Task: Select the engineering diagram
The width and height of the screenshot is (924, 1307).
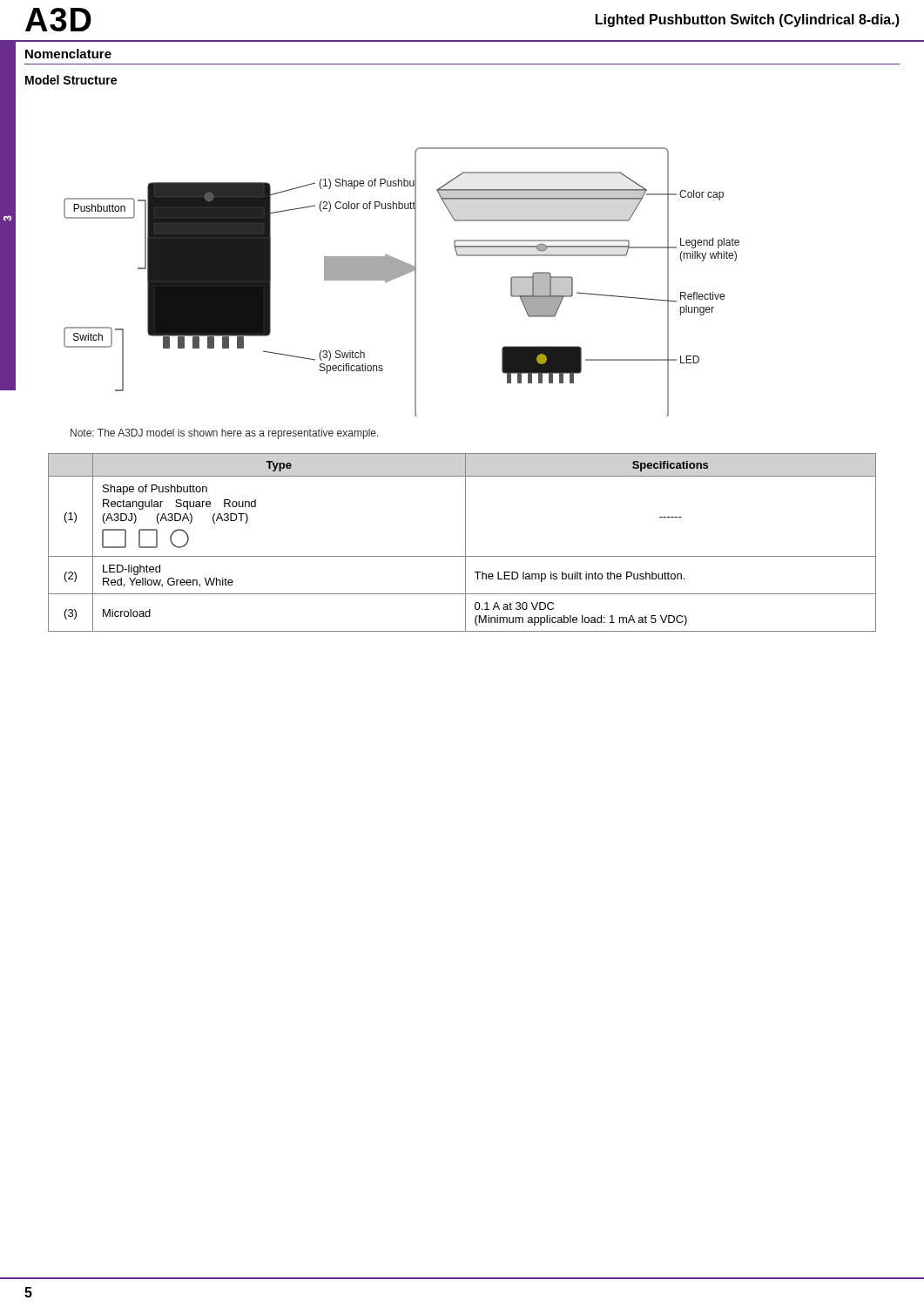Action: 462,255
